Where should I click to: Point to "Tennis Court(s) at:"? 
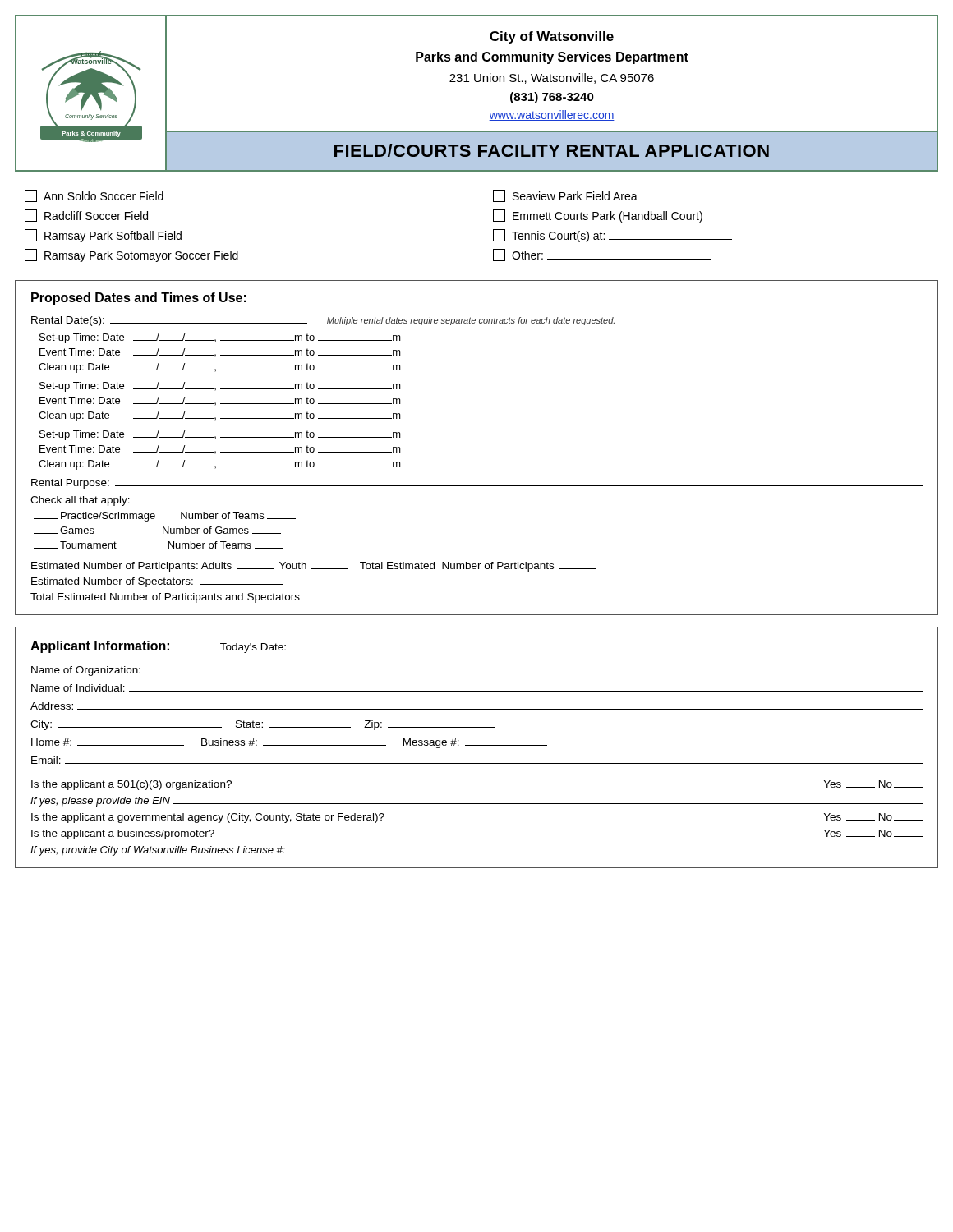(613, 236)
